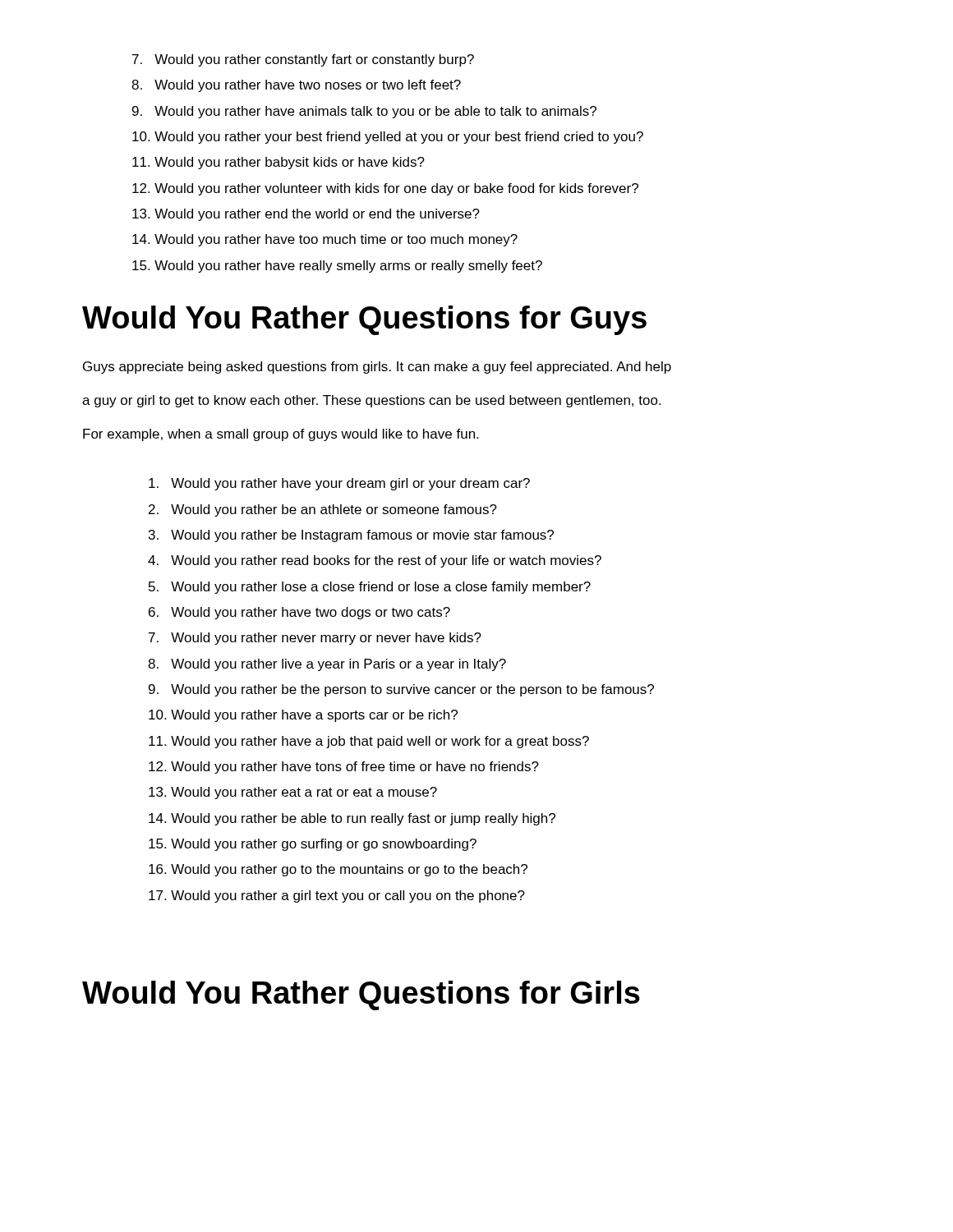Click on the list item containing "6. Would you rather have two"

click(x=299, y=612)
